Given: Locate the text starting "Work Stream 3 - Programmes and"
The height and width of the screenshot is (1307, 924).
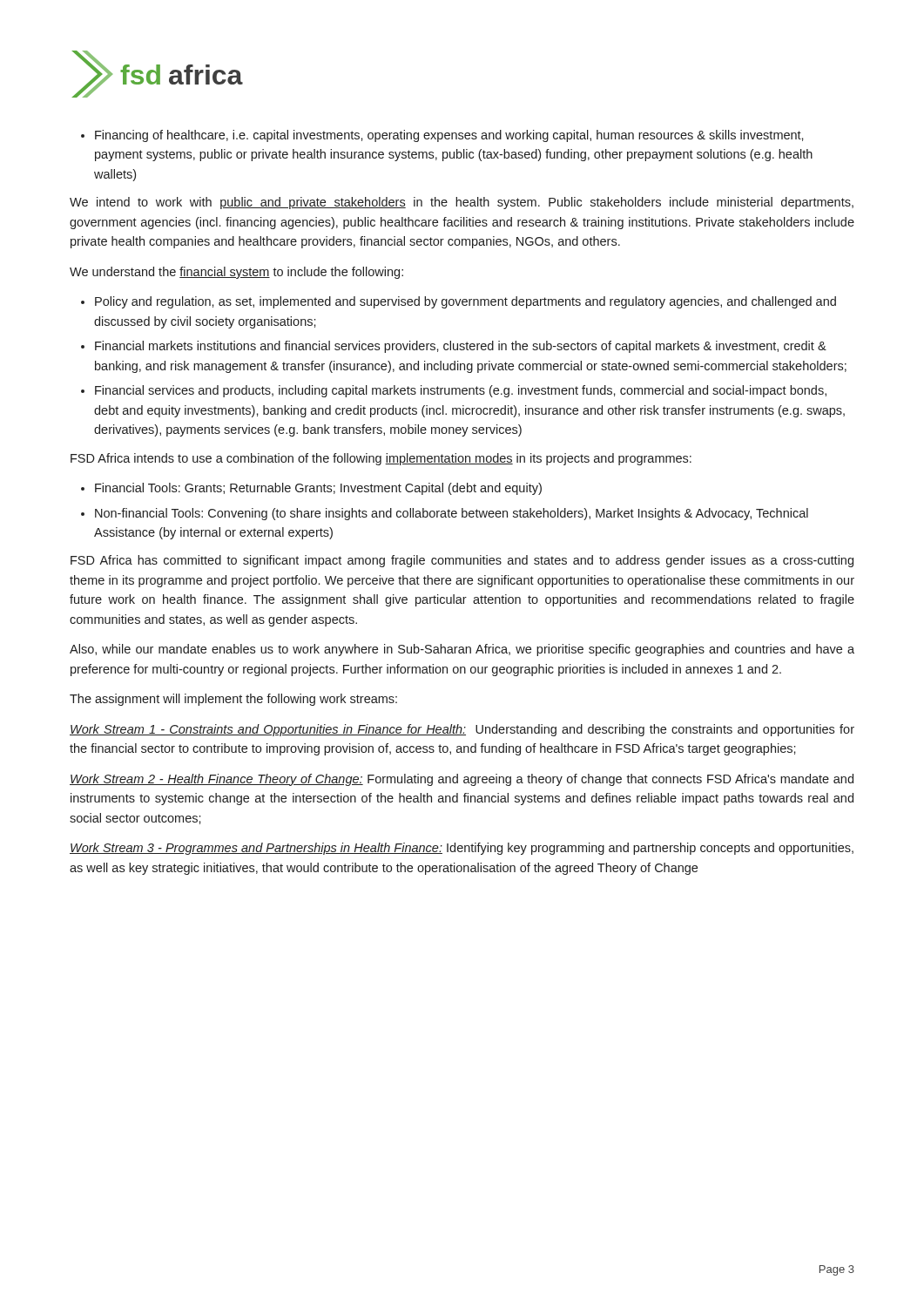Looking at the screenshot, I should pyautogui.click(x=462, y=858).
